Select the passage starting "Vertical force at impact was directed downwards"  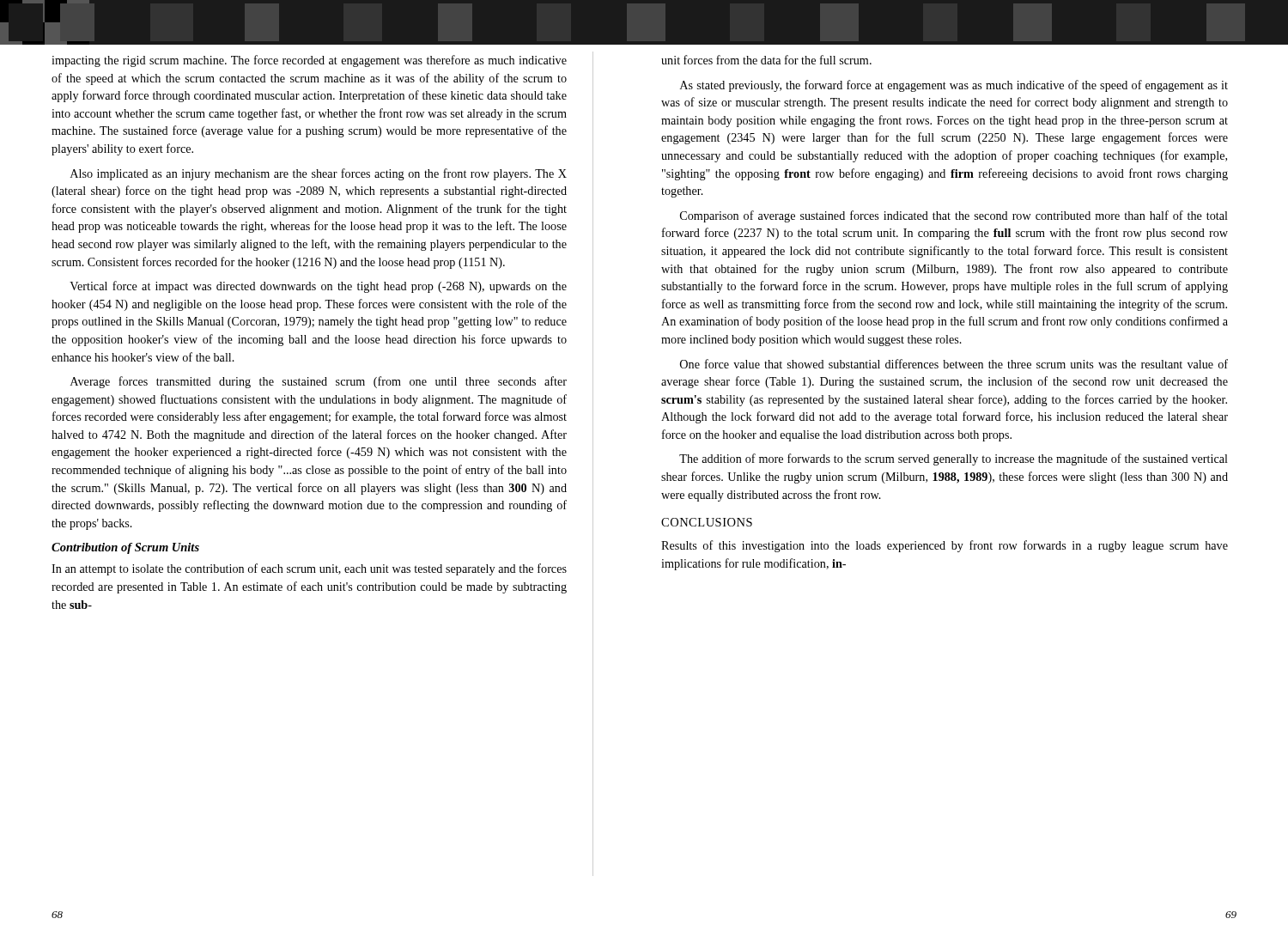pyautogui.click(x=309, y=322)
